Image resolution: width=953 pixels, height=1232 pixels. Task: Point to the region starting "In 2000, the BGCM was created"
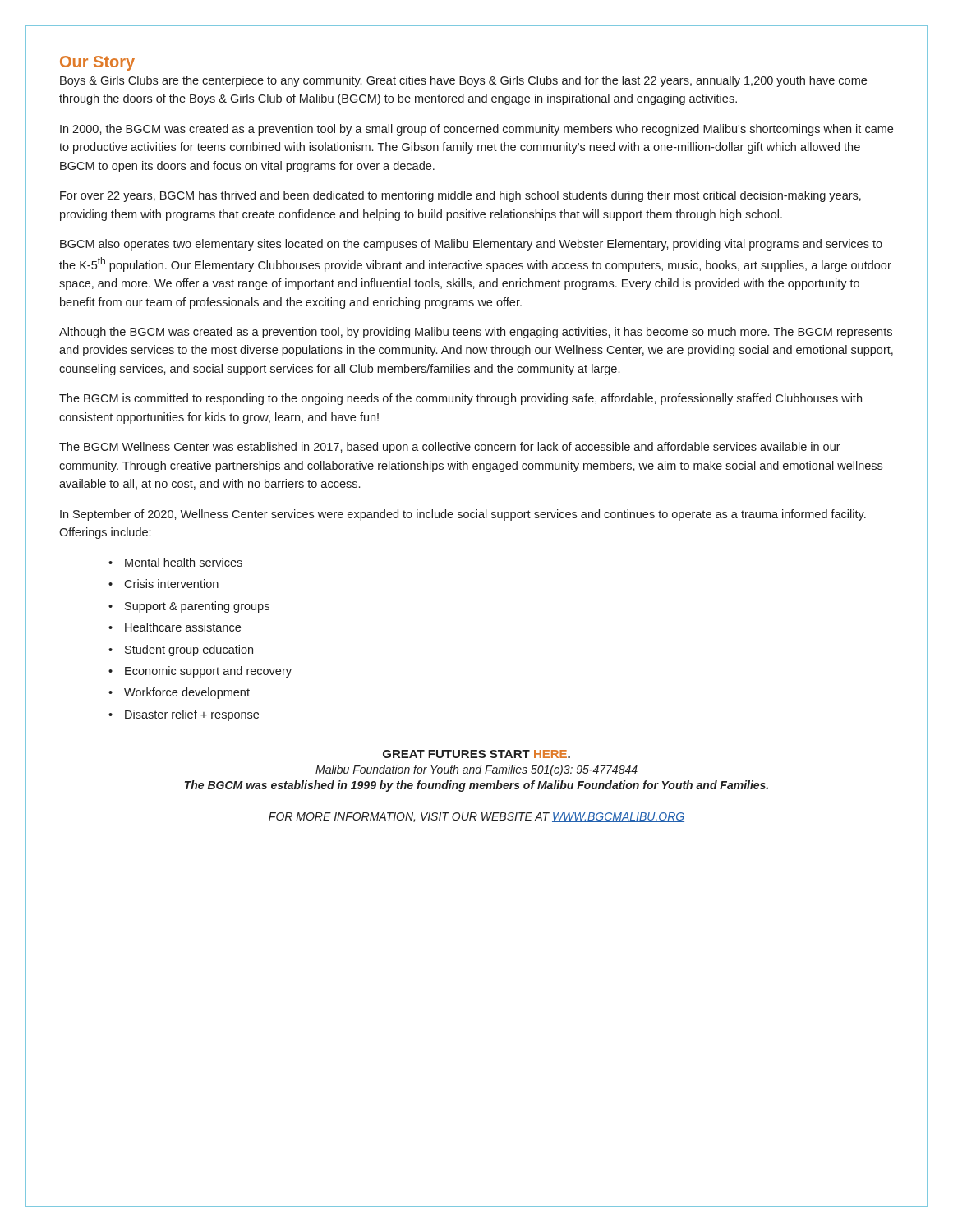[476, 147]
